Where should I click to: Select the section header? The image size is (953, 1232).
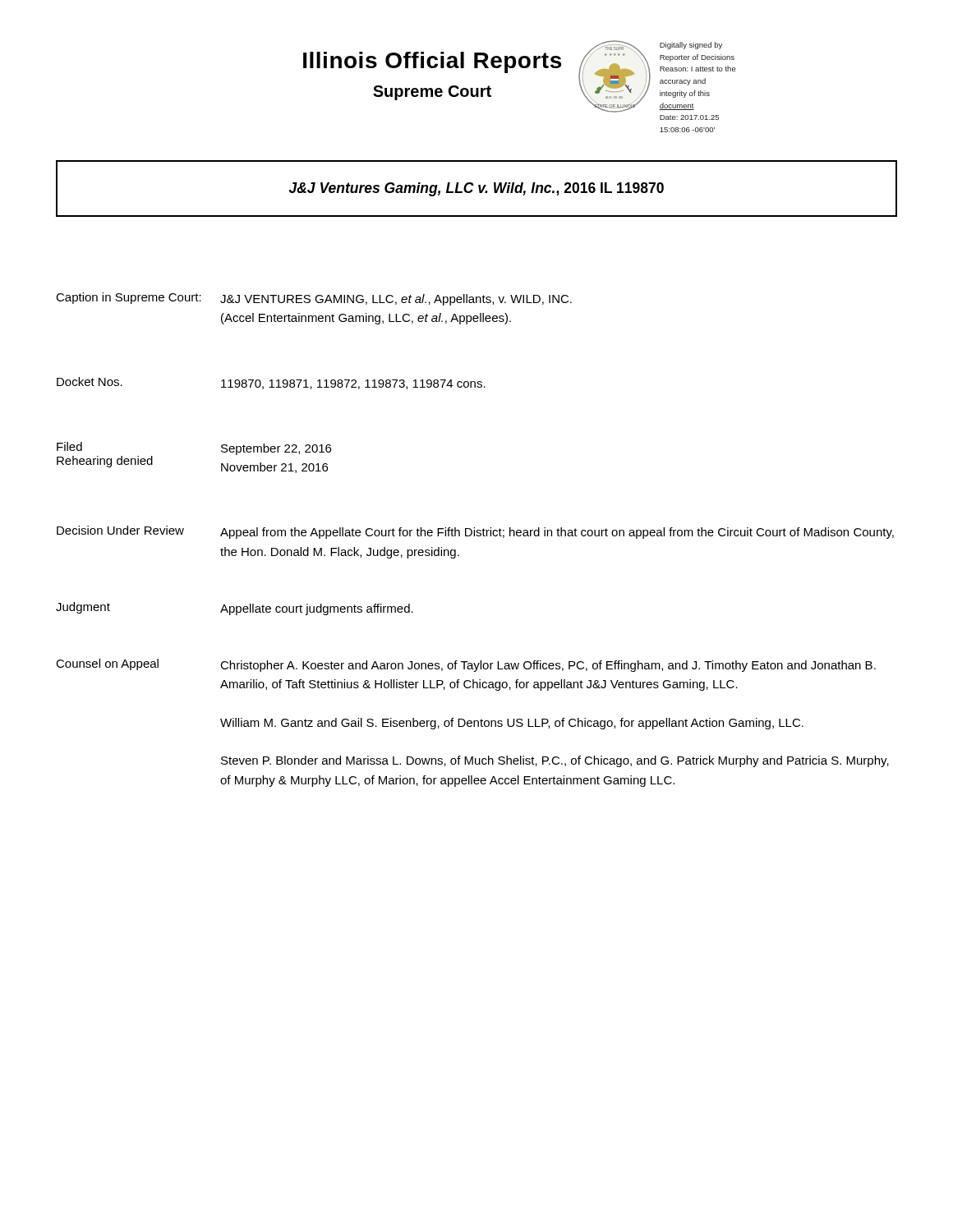point(432,91)
